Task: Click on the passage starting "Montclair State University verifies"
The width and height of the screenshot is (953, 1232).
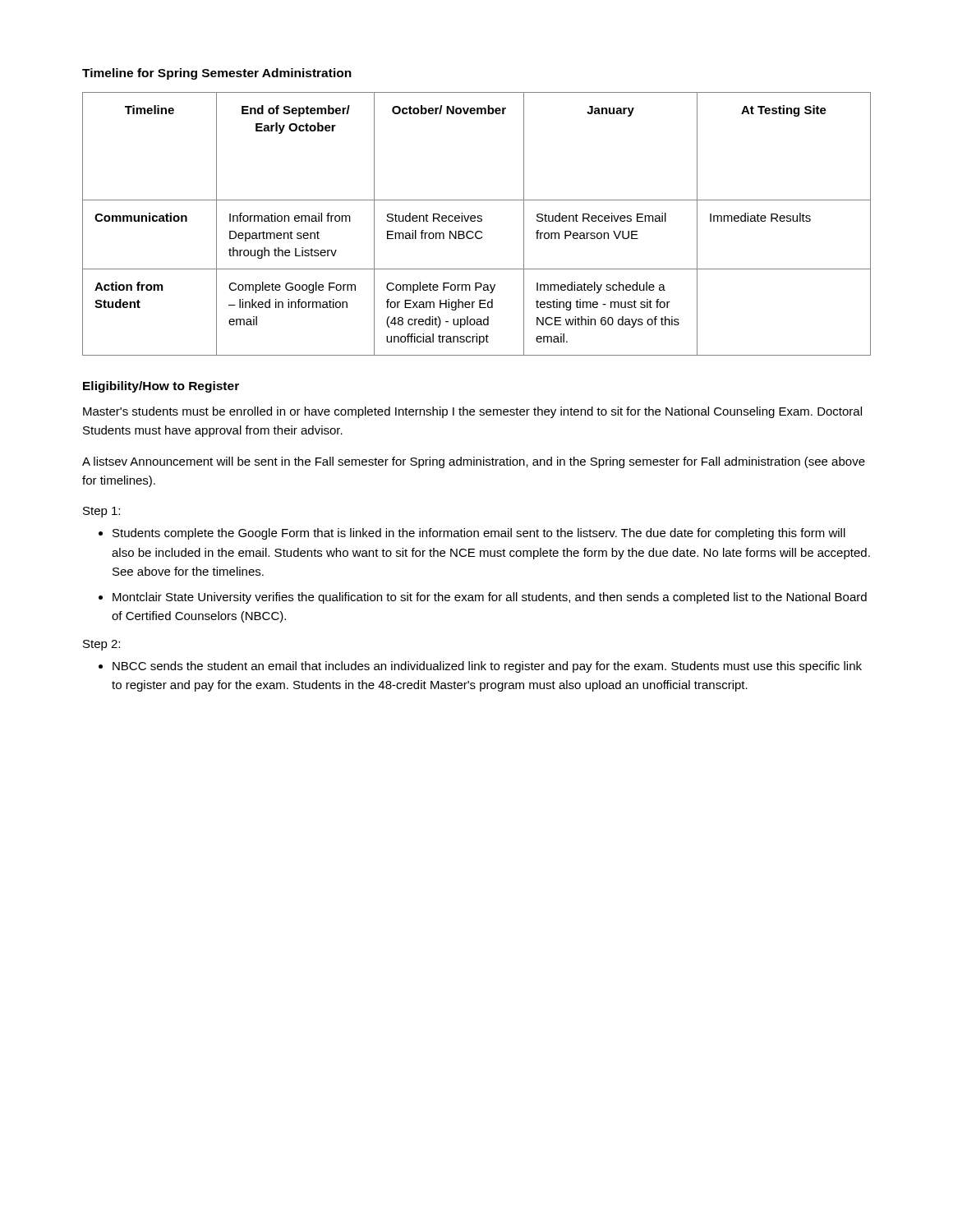Action: 489,606
